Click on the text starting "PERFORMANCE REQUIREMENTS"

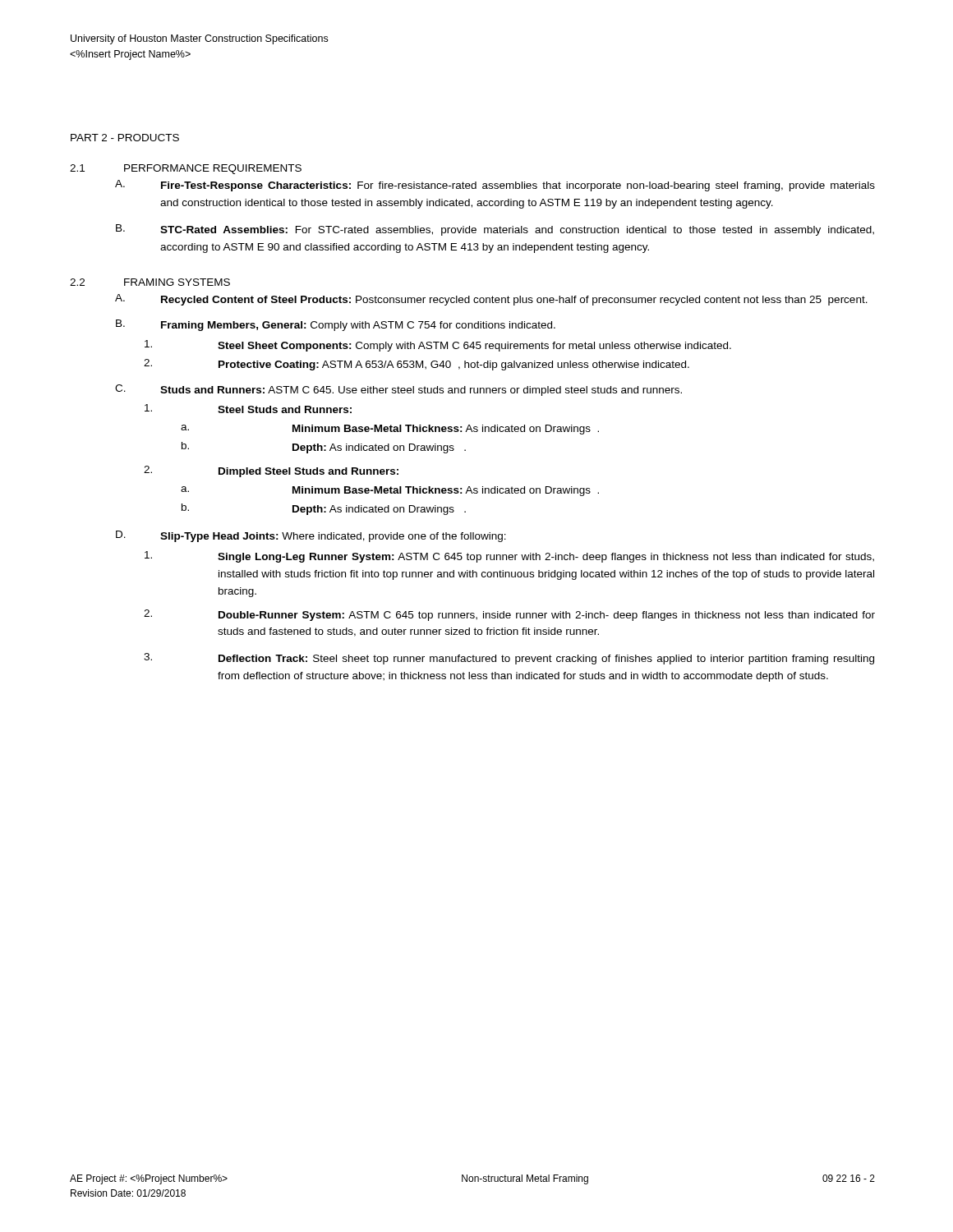point(213,168)
